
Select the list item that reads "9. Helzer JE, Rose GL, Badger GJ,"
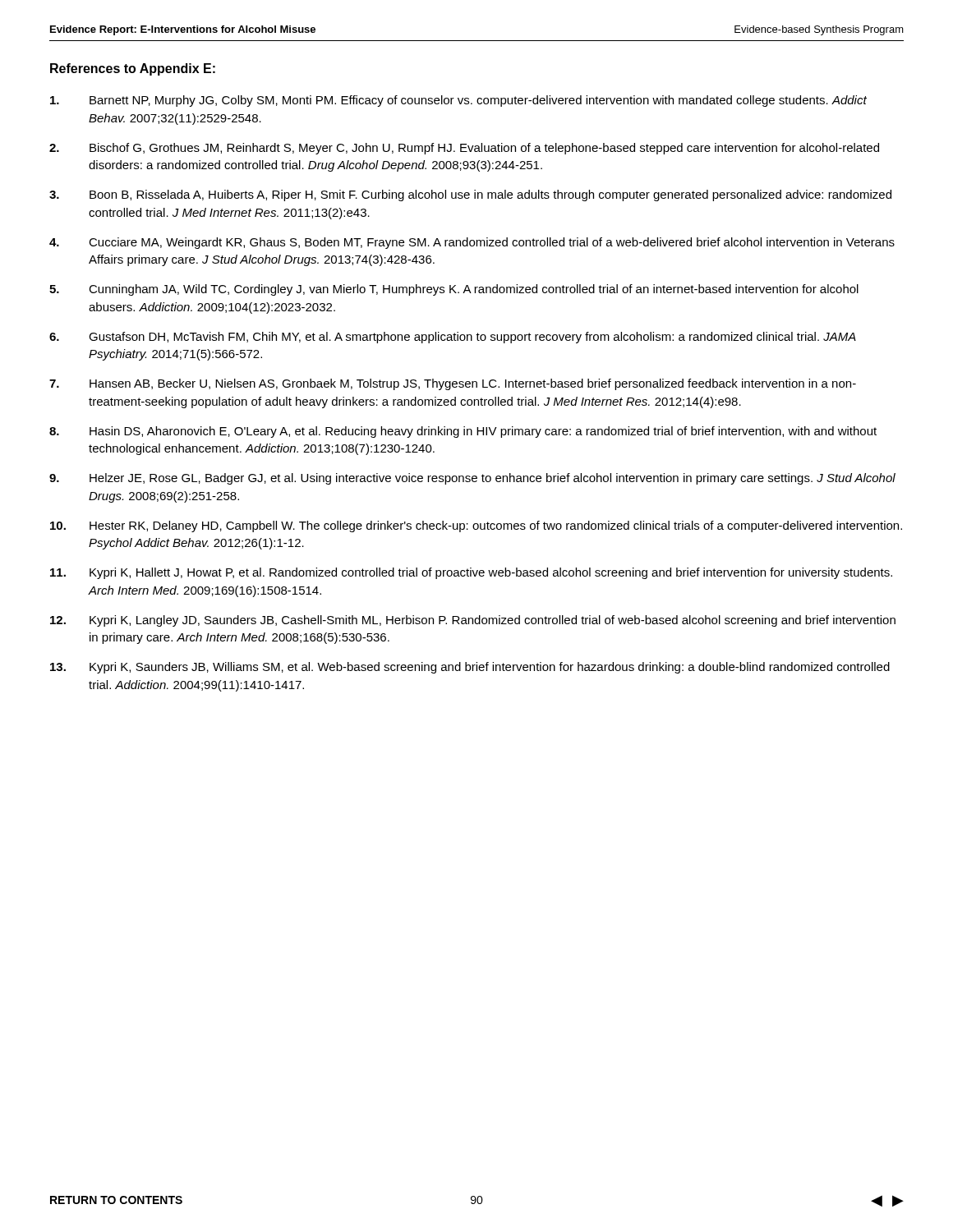tap(476, 487)
